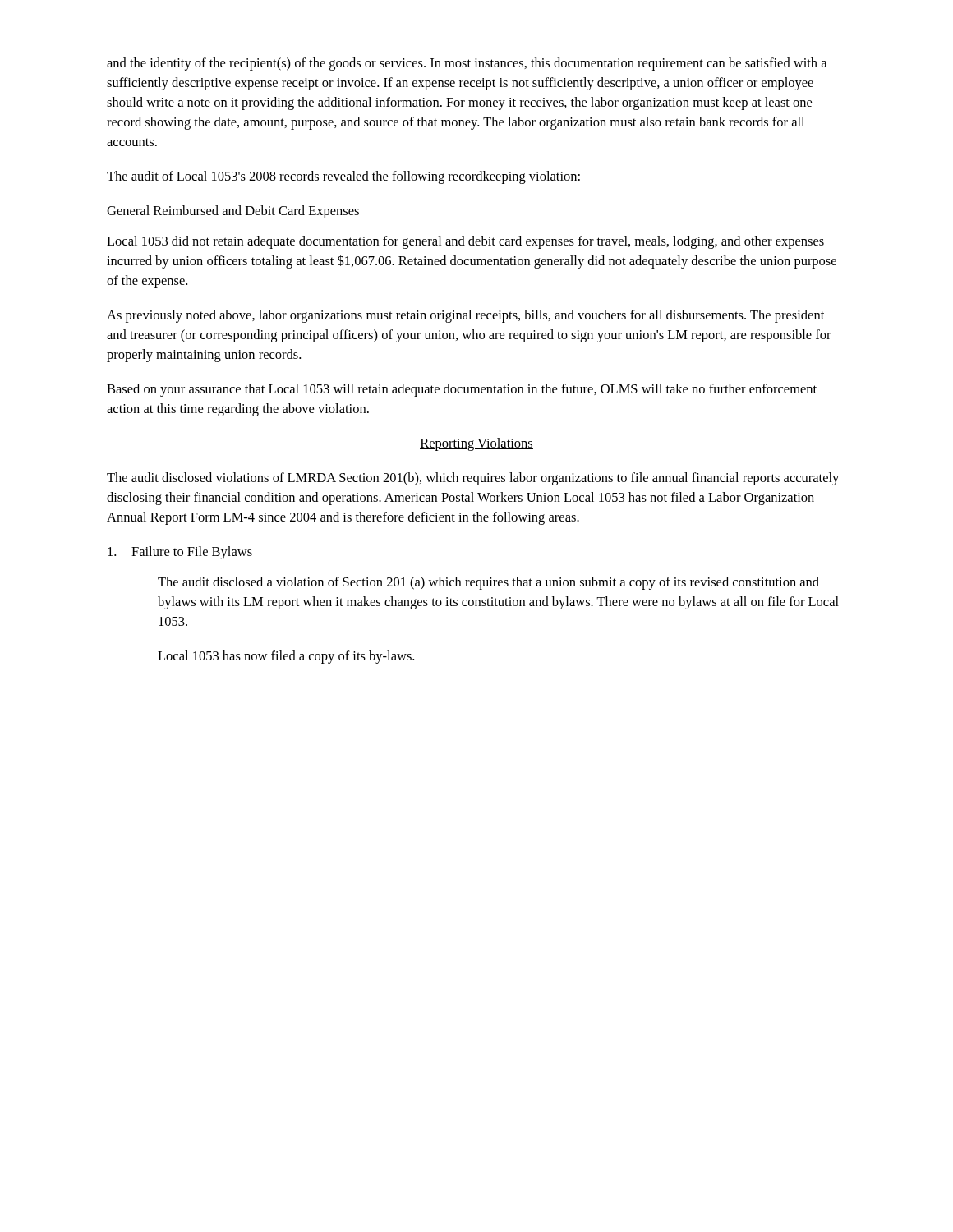The image size is (953, 1232).
Task: Locate the text block that reads "Local 1053 has now filed"
Action: point(286,656)
